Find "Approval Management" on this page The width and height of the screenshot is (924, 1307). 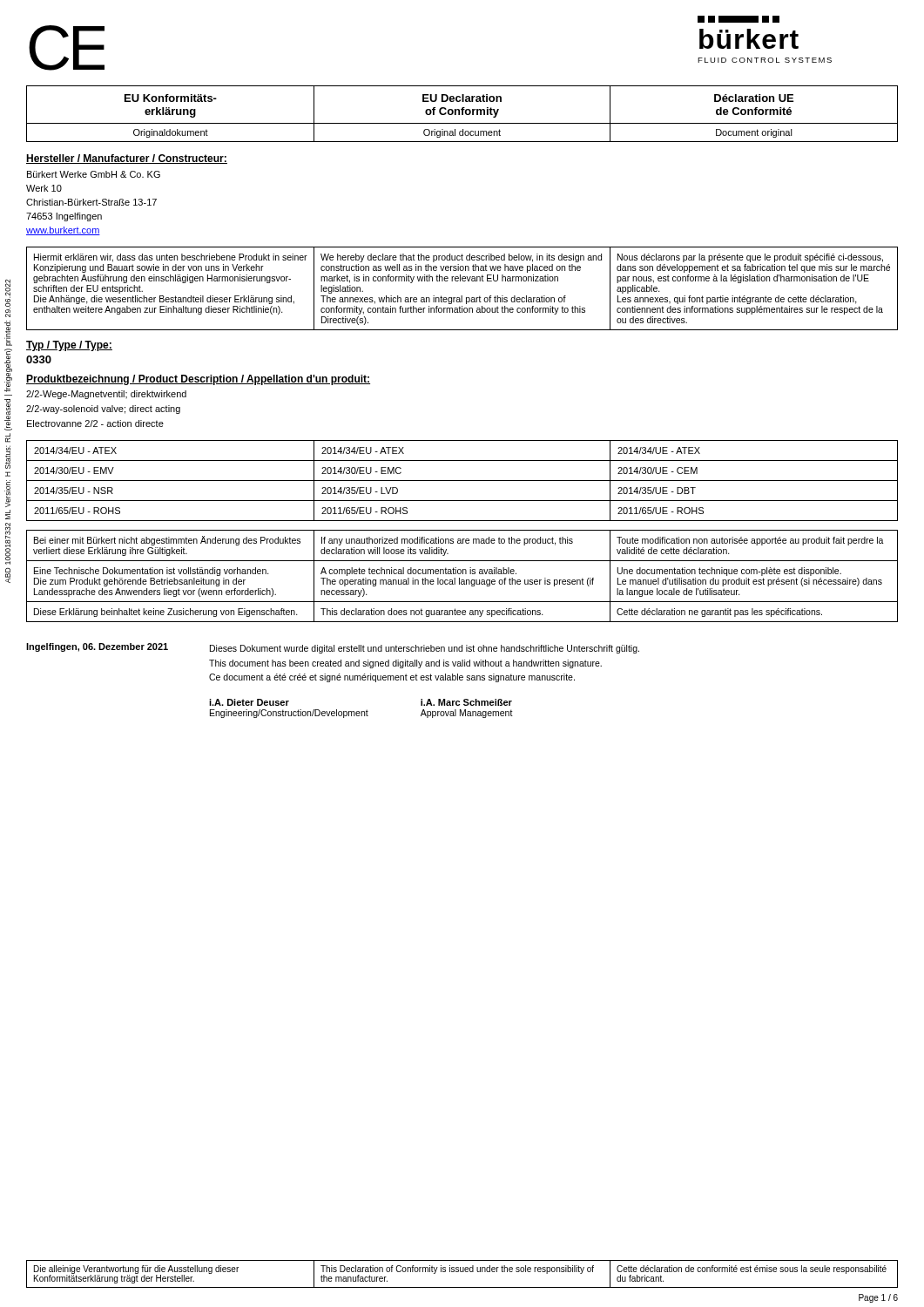pyautogui.click(x=466, y=713)
